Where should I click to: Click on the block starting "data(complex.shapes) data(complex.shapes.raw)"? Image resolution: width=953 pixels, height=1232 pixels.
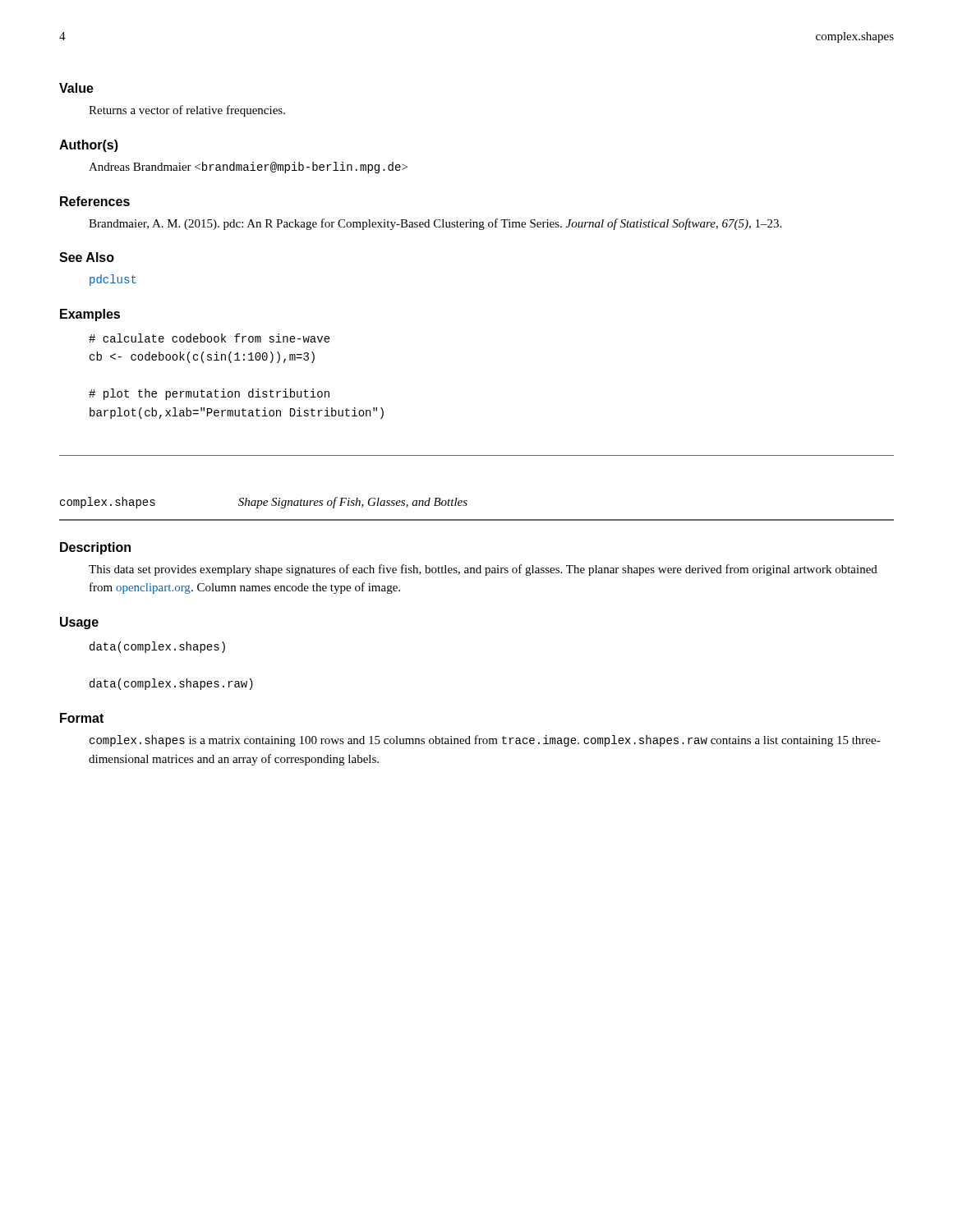click(157, 647)
